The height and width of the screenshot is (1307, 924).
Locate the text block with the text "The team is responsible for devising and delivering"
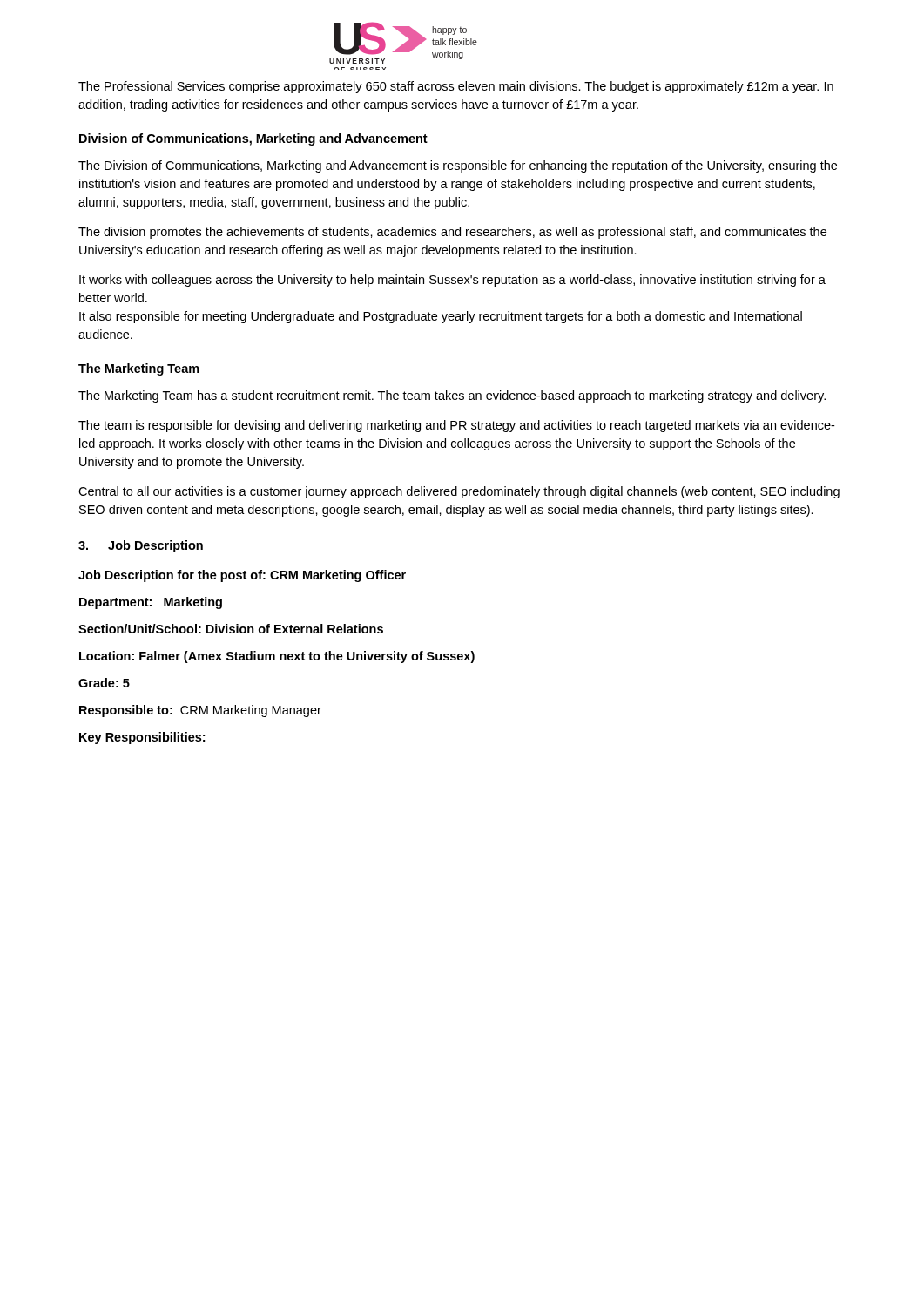click(457, 444)
